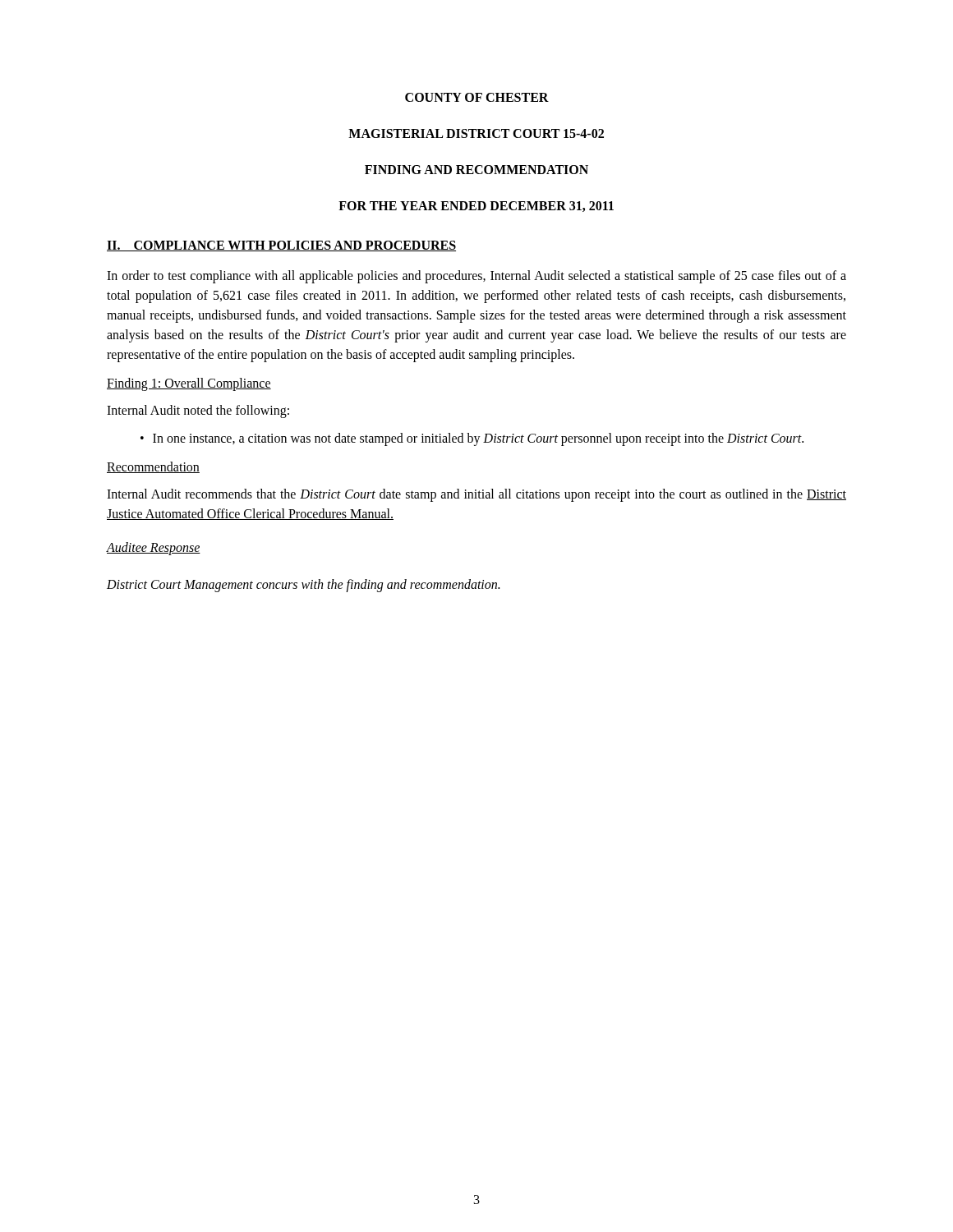Select the text containing "Auditee Response"

pyautogui.click(x=153, y=548)
